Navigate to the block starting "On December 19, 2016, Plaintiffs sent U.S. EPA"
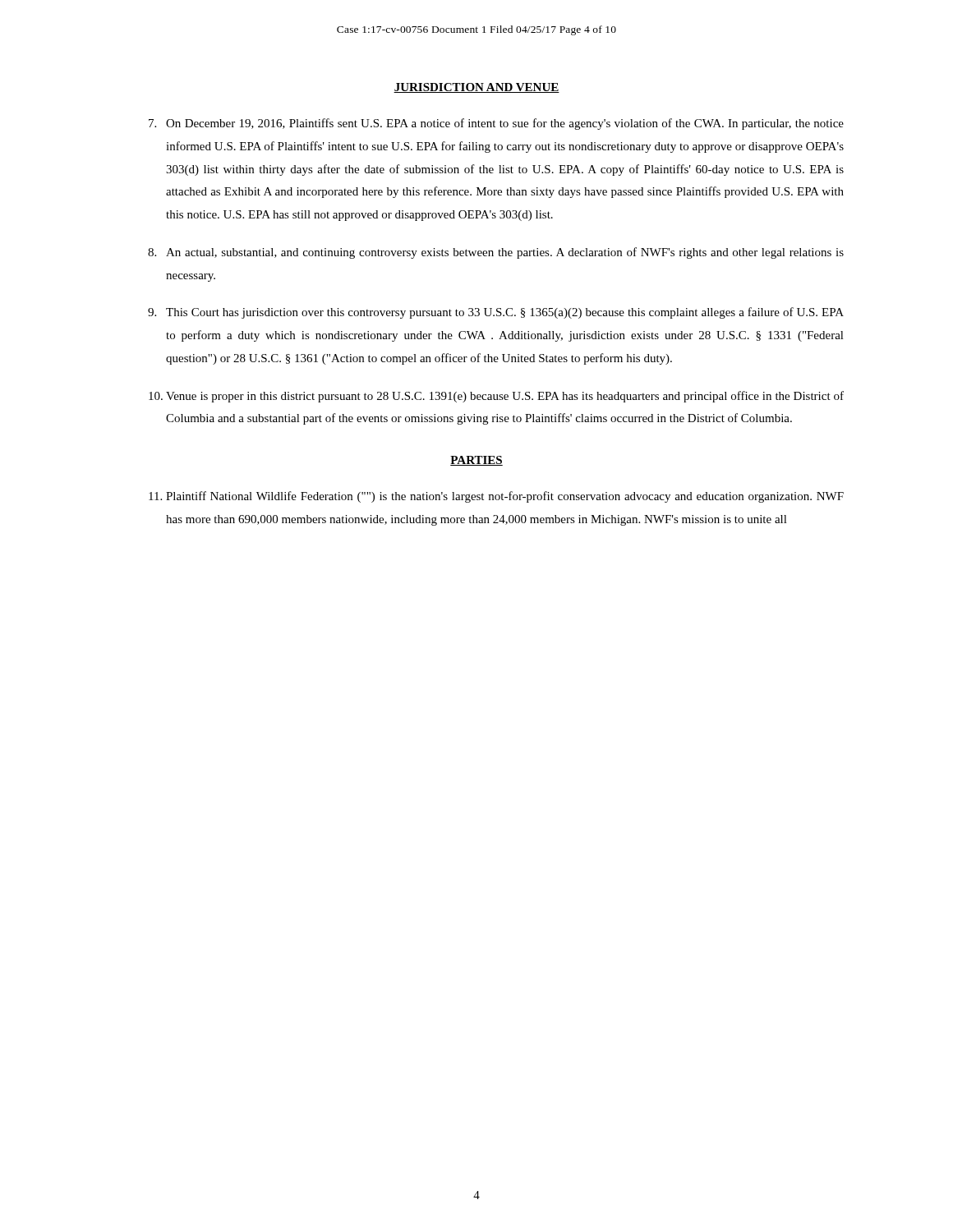The image size is (953, 1232). pos(475,169)
